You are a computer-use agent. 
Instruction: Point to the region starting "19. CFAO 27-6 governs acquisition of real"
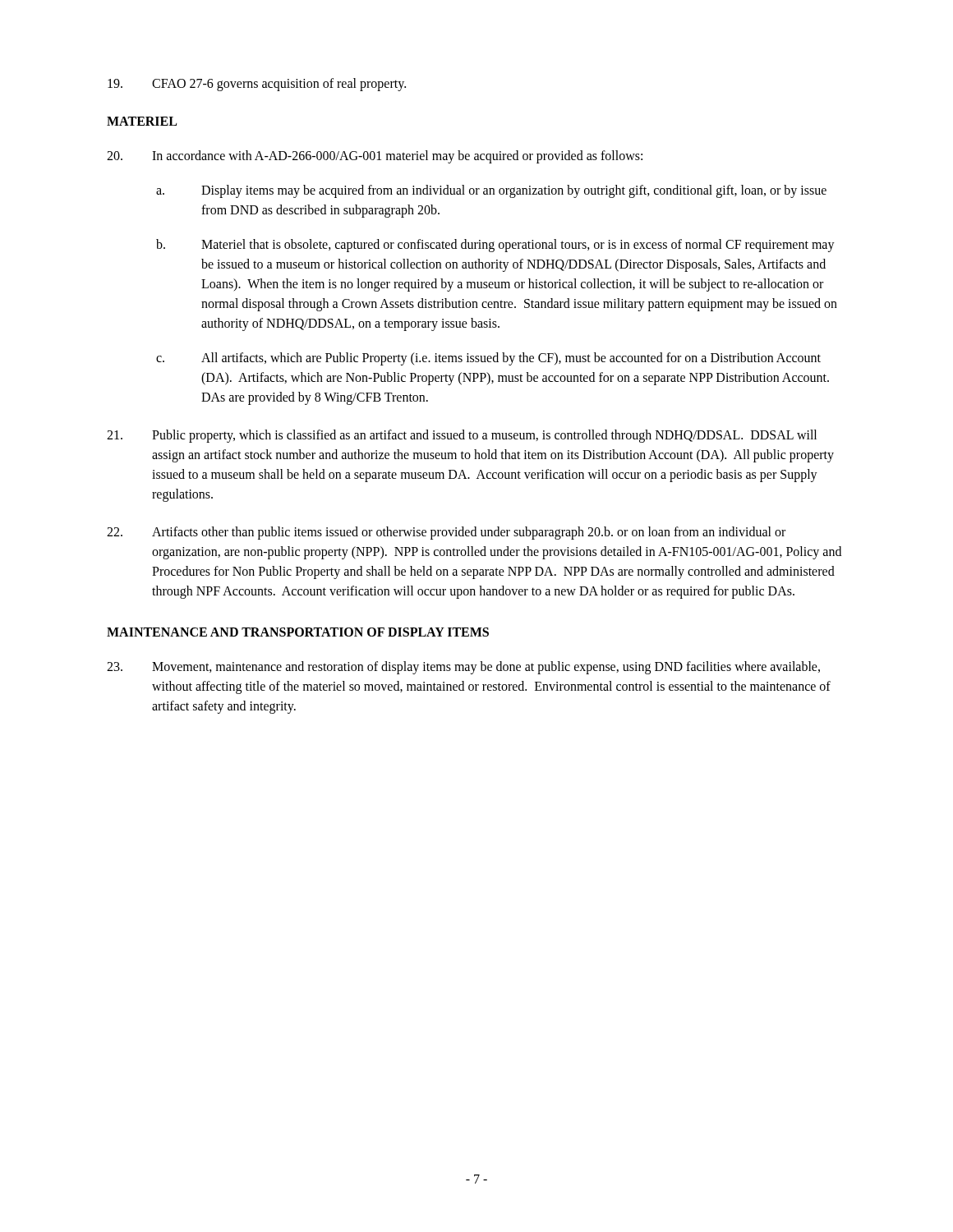click(257, 85)
